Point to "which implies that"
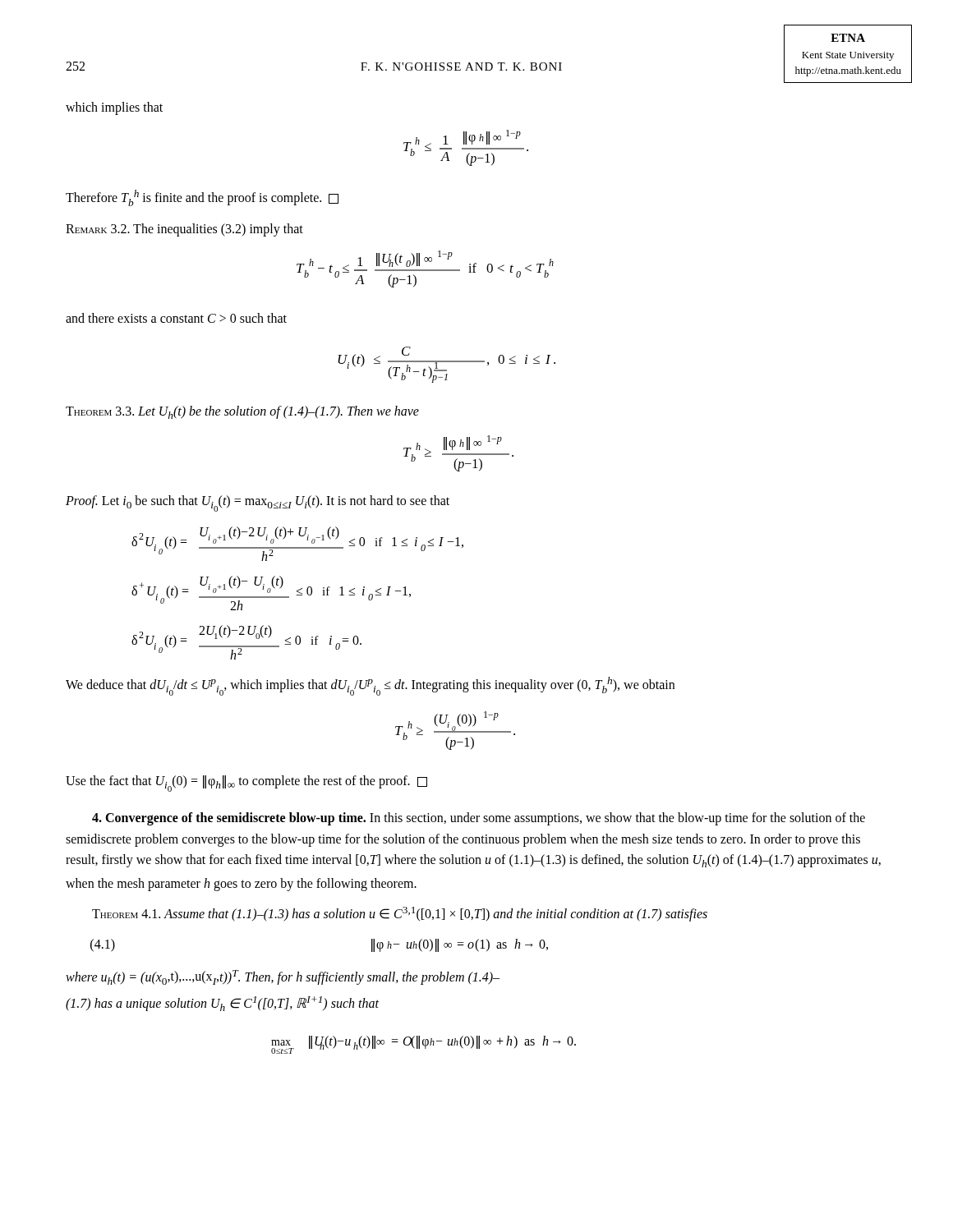Image resolution: width=953 pixels, height=1232 pixels. 114,107
